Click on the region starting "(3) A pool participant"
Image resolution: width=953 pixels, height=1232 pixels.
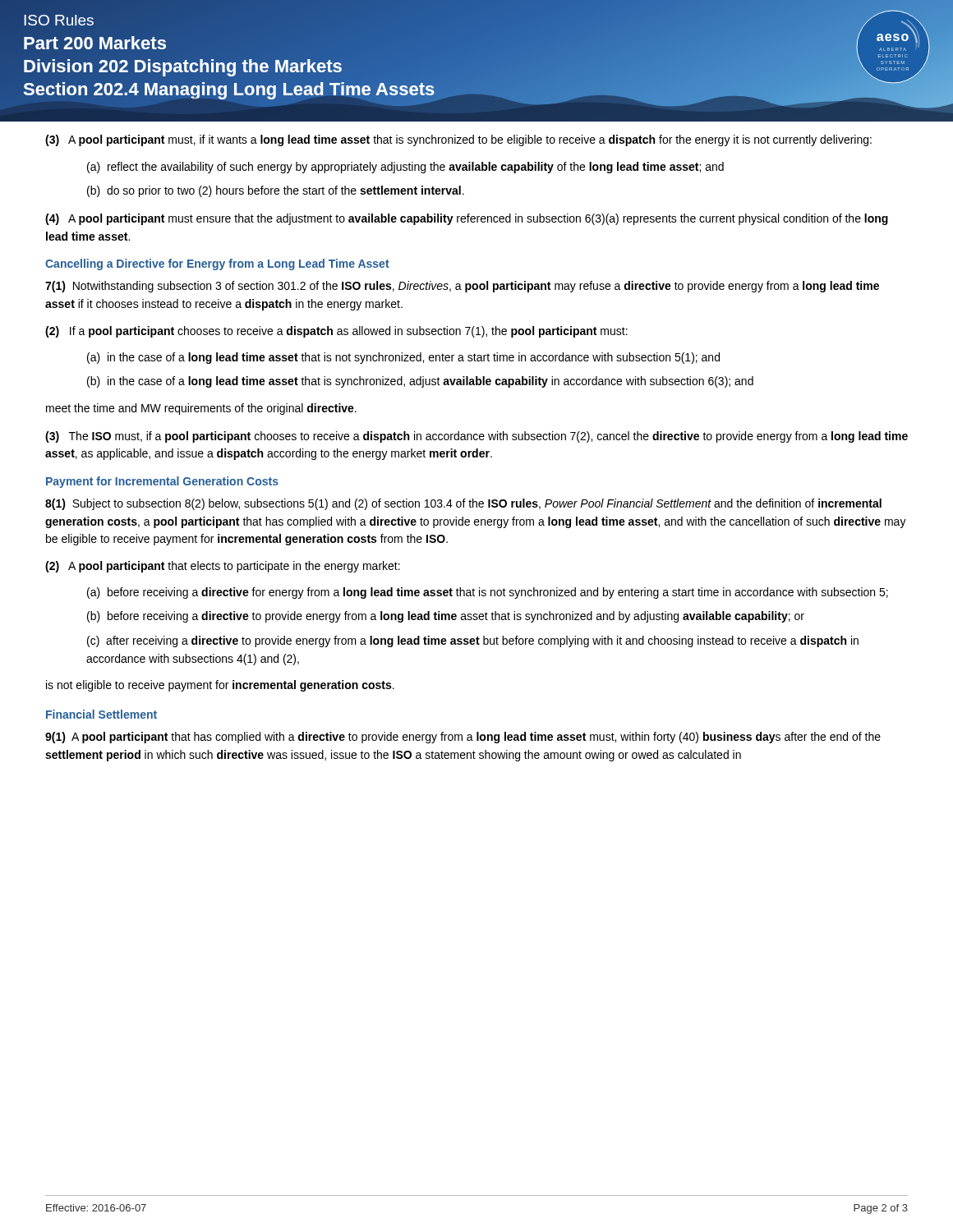459,140
